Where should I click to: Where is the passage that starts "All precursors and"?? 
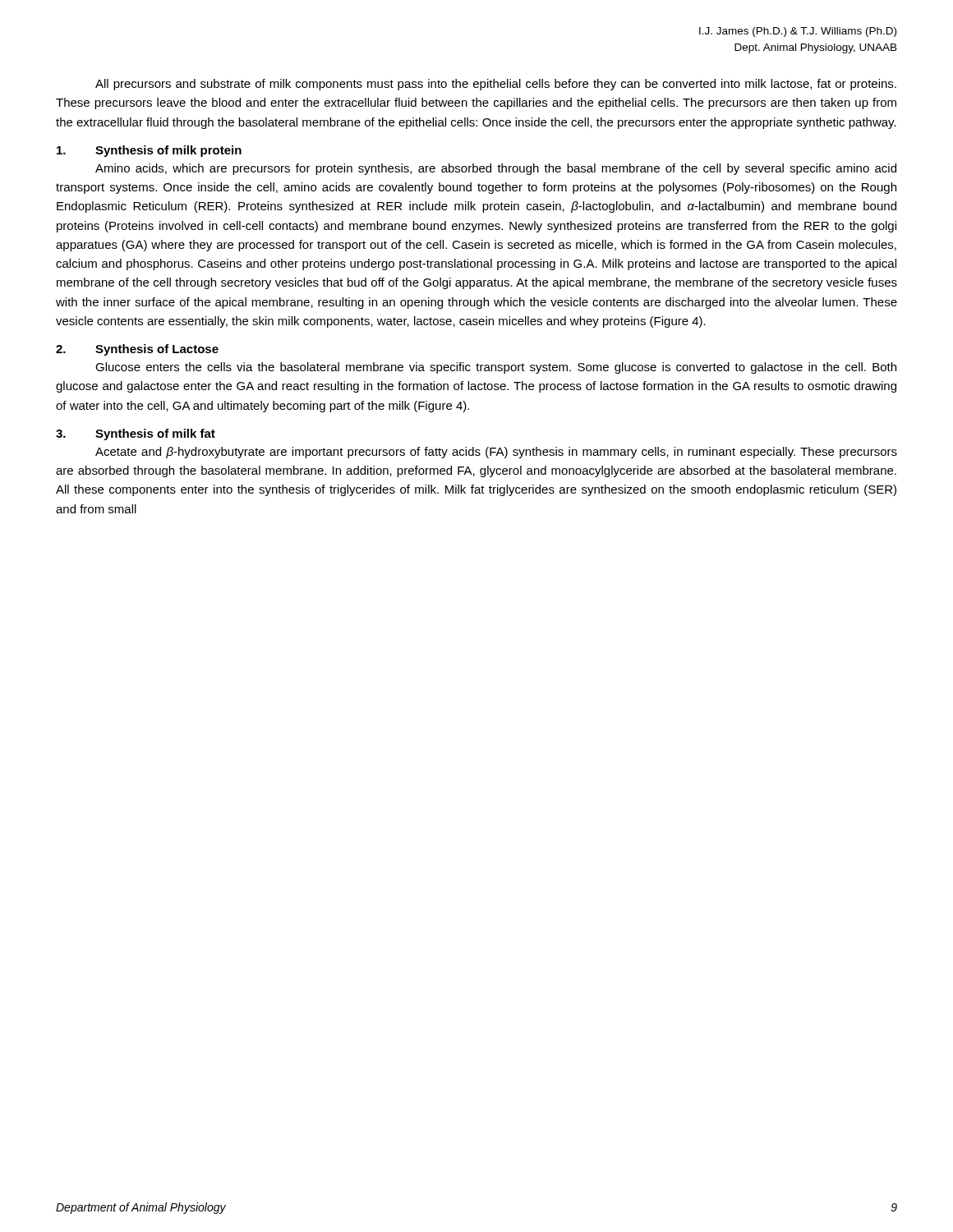(476, 102)
